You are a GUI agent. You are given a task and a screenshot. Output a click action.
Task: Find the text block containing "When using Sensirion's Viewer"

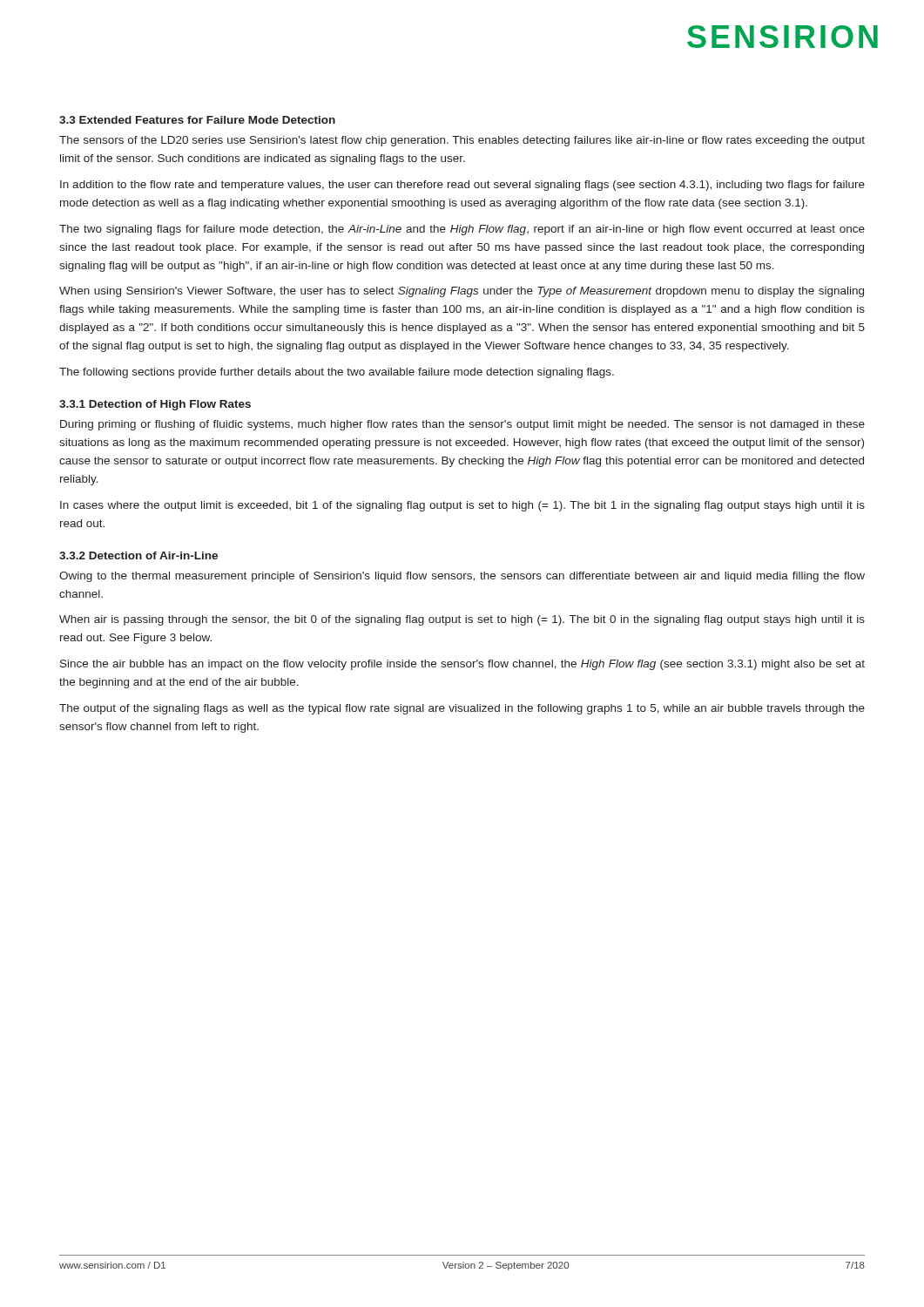click(x=462, y=319)
